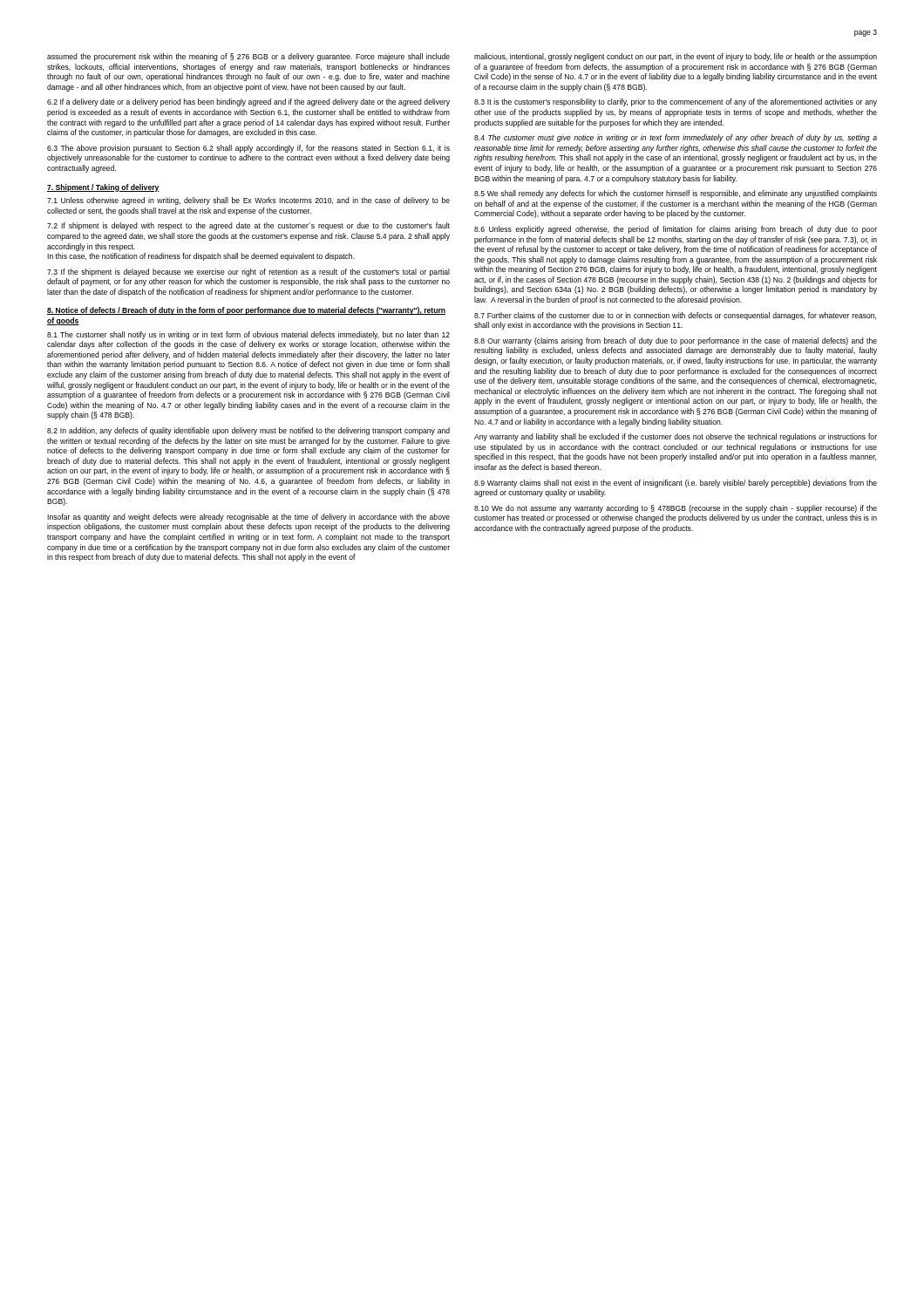Navigate to the passage starting "1 Unless otherwise agreed in writing, delivery"
Viewport: 924px width, 1308px height.
click(248, 206)
